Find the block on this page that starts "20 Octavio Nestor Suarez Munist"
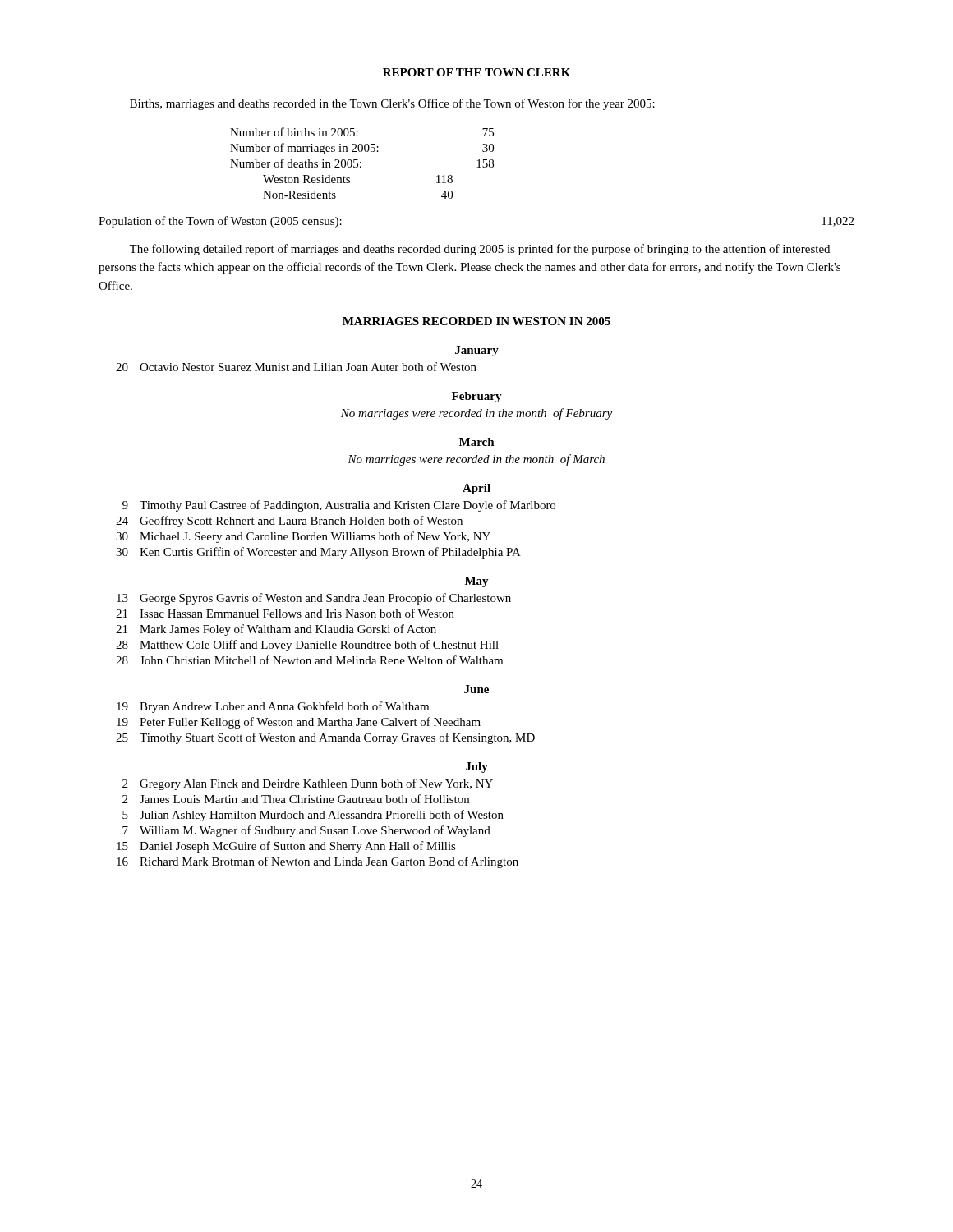The image size is (953, 1232). coord(476,368)
